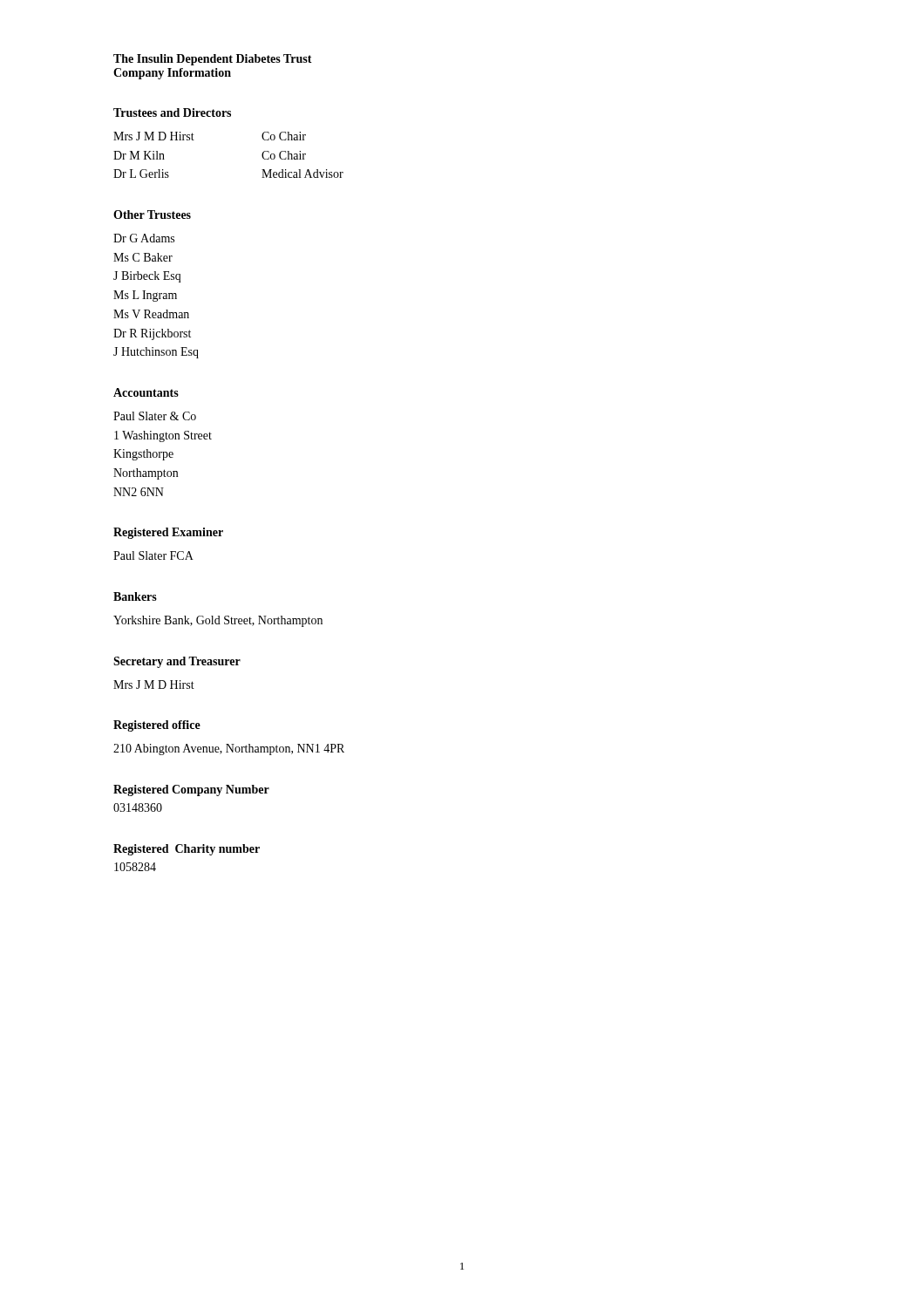Locate the passage starting "J Birbeck Esq"
This screenshot has width=924, height=1308.
point(147,277)
